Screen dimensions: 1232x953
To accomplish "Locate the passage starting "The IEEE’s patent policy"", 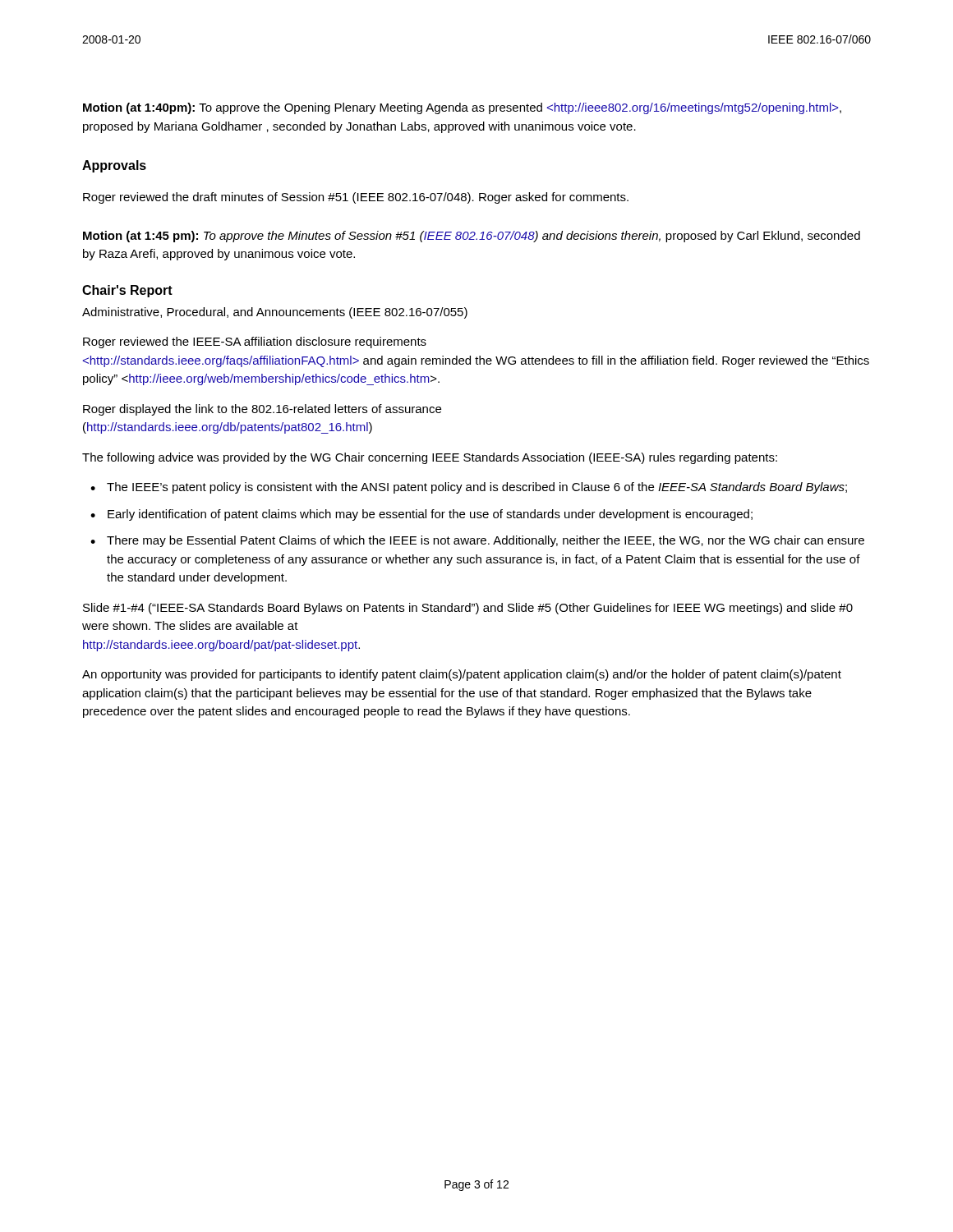I will click(477, 487).
